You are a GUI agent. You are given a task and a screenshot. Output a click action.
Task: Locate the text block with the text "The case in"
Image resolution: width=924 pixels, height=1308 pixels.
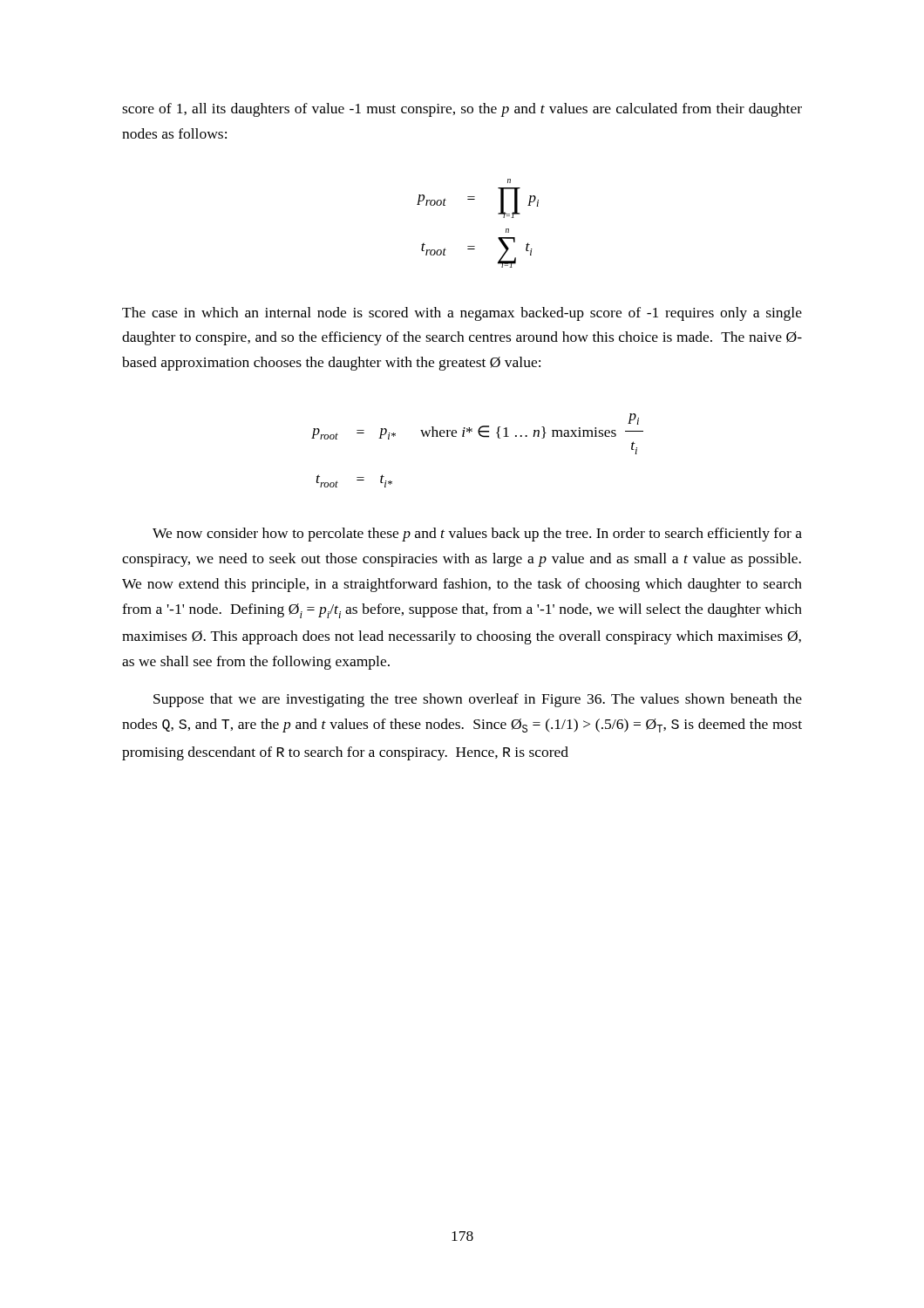pos(462,337)
